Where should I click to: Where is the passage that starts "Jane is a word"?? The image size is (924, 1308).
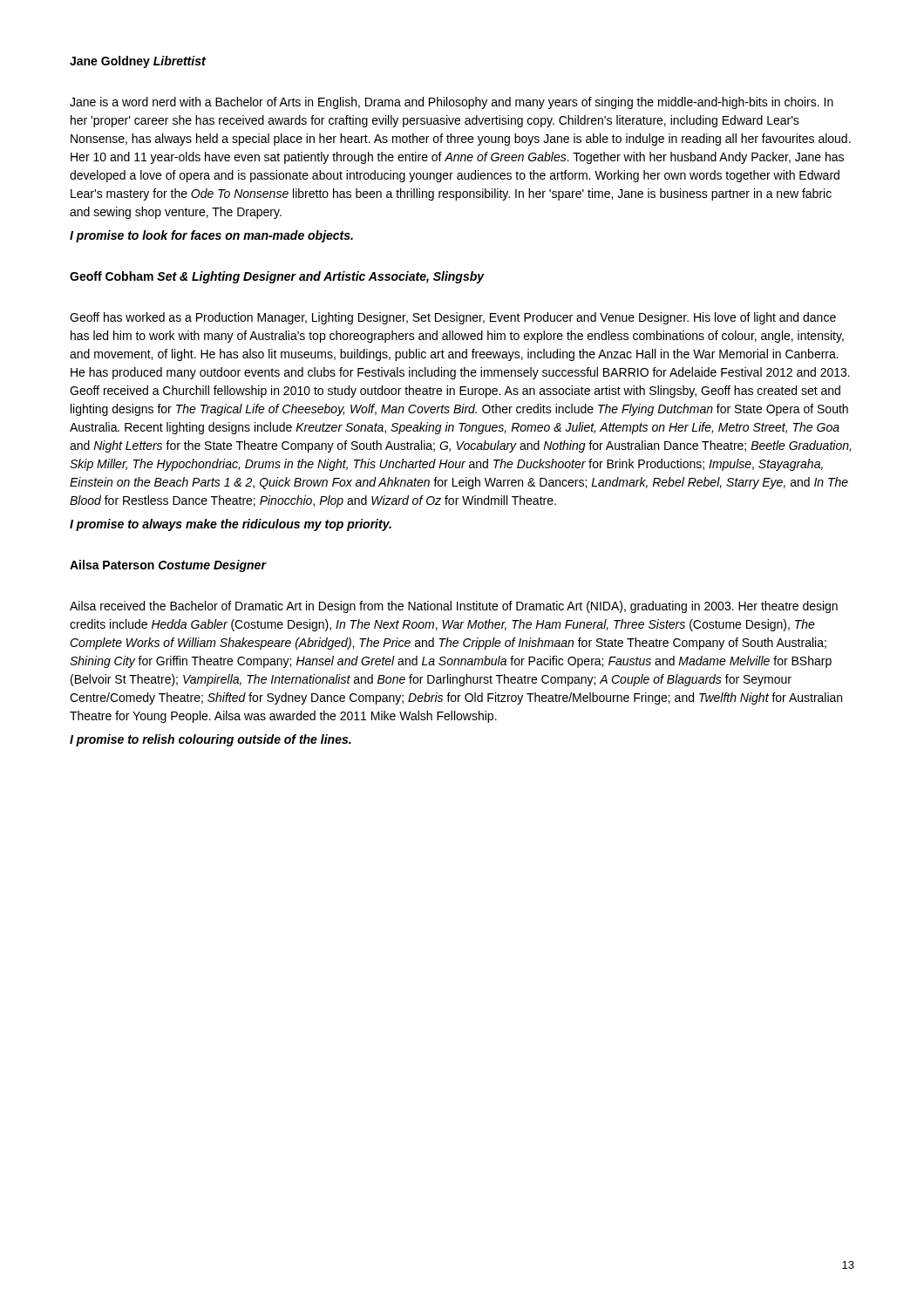click(462, 169)
